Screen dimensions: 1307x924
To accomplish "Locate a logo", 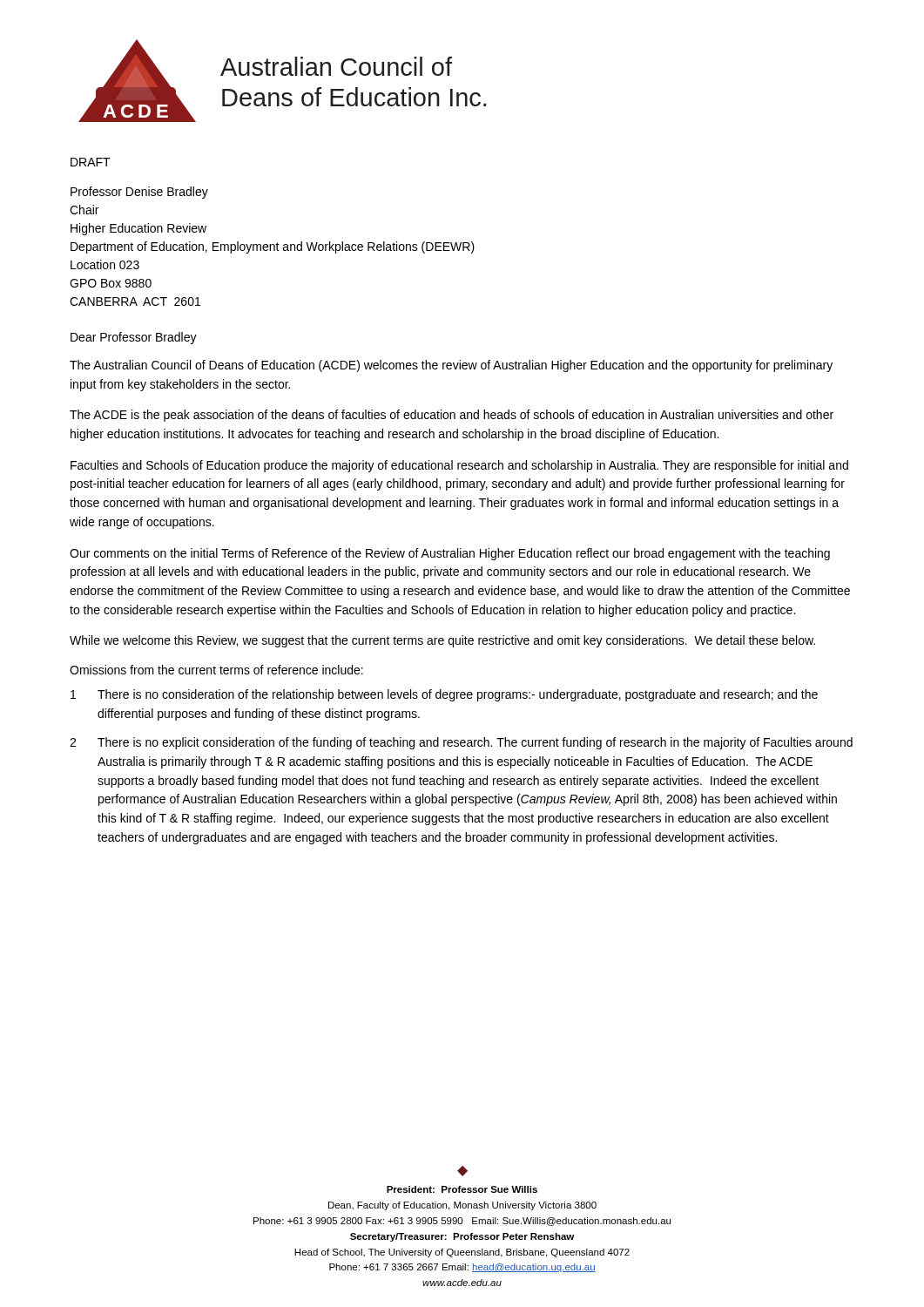I will click(x=462, y=83).
